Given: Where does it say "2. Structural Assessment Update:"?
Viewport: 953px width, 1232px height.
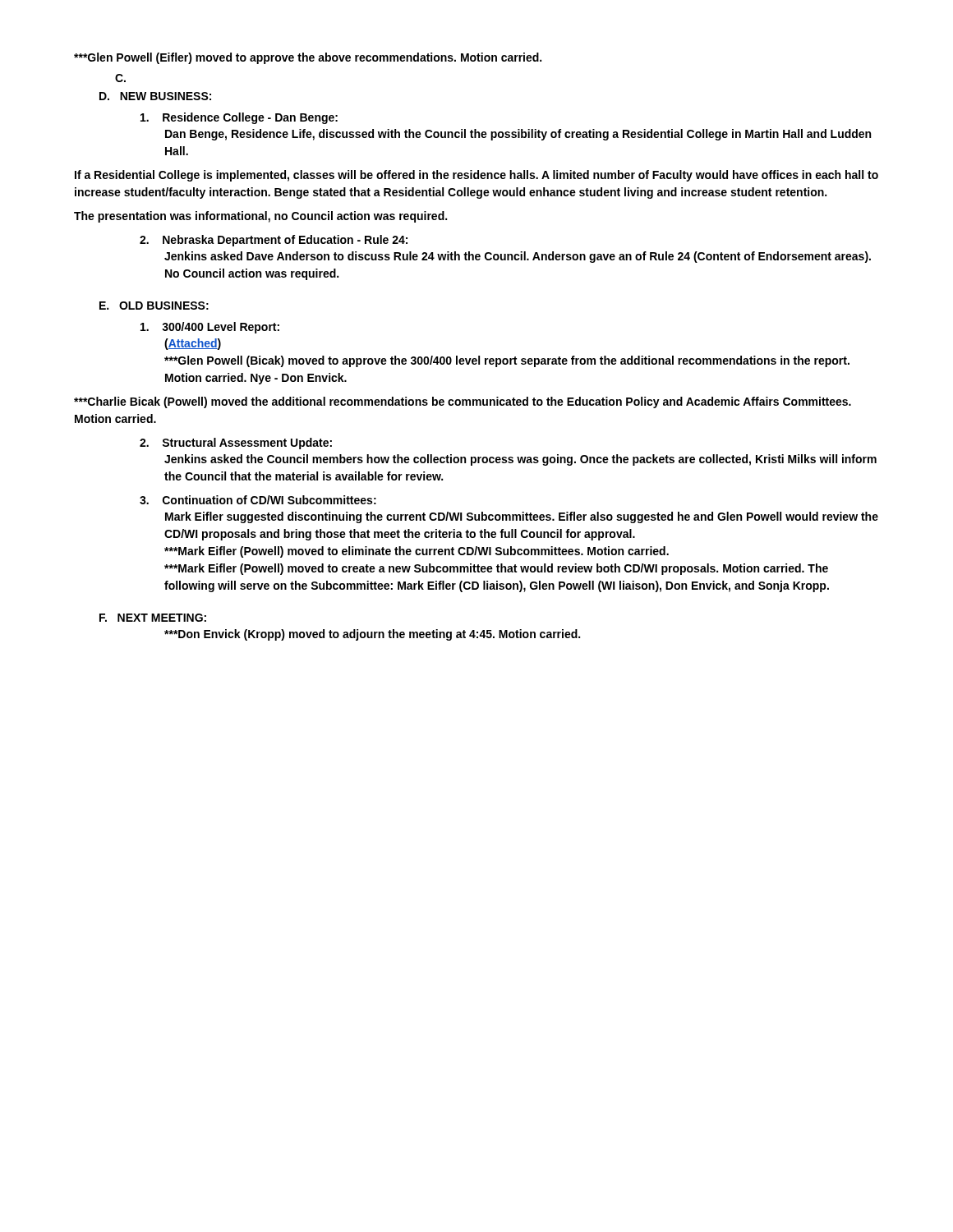Looking at the screenshot, I should click(236, 443).
